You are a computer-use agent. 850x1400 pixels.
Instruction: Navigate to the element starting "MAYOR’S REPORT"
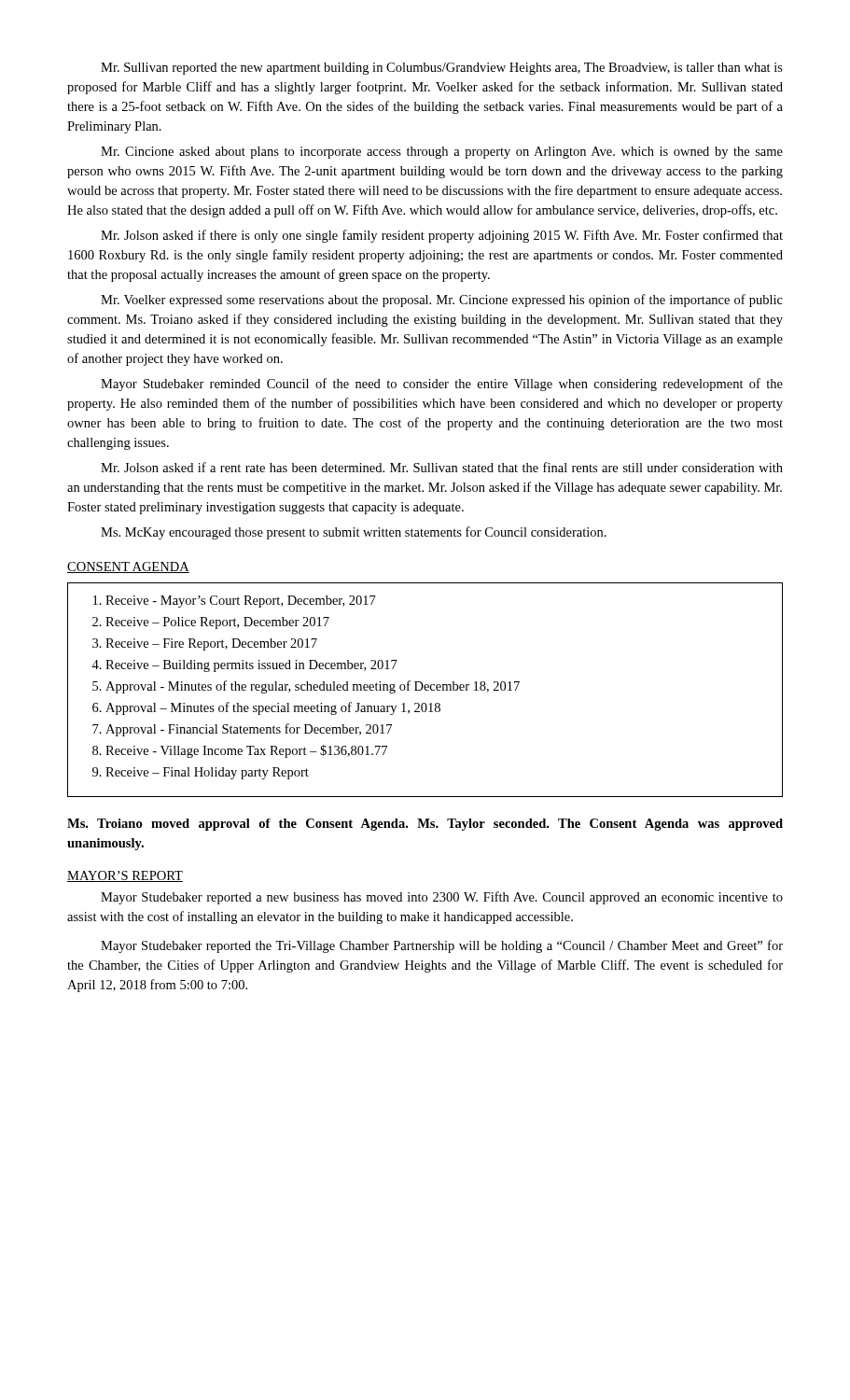coord(125,875)
